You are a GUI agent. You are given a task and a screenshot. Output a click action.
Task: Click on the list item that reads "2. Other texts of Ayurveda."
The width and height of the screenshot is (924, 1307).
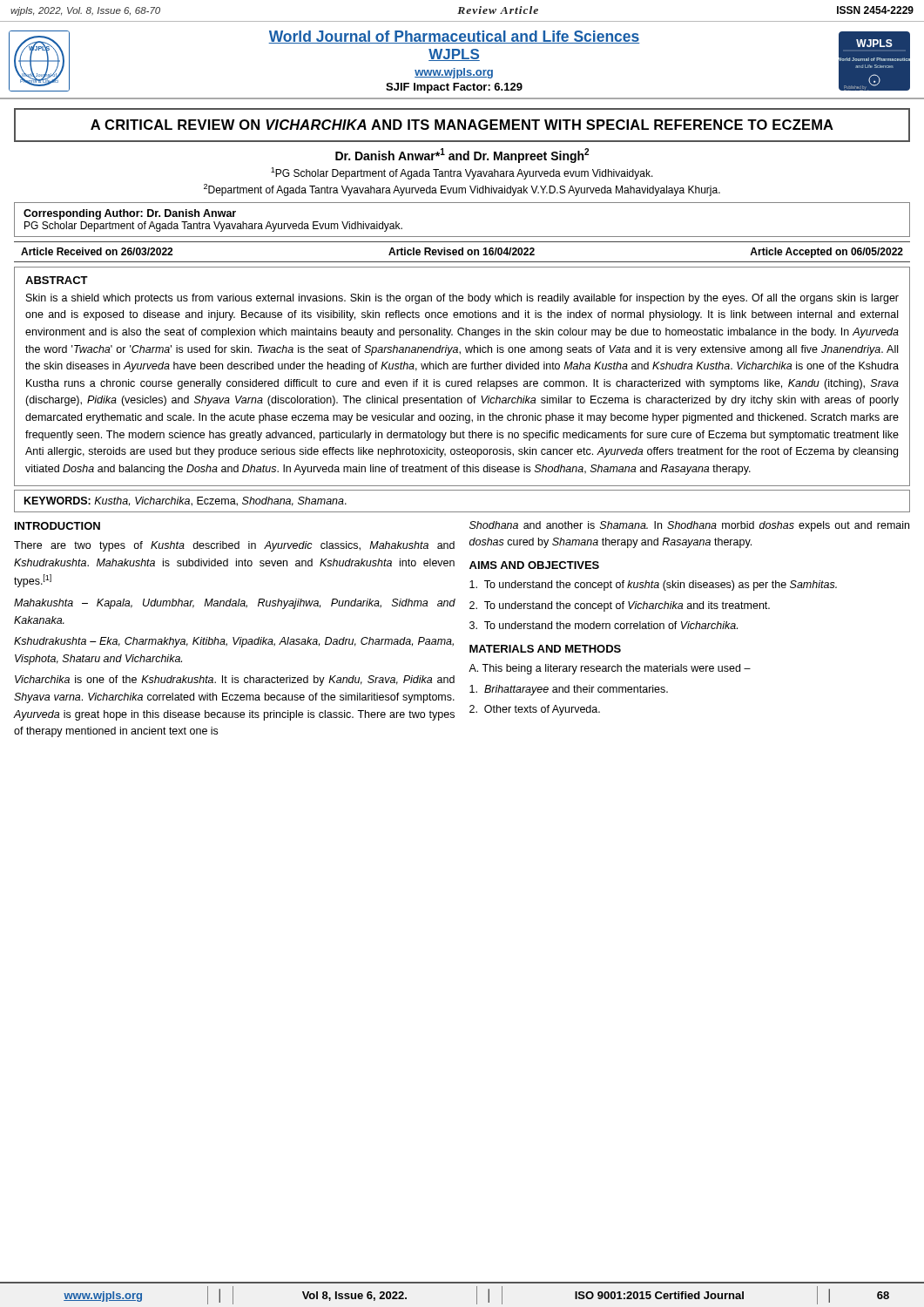[x=535, y=709]
